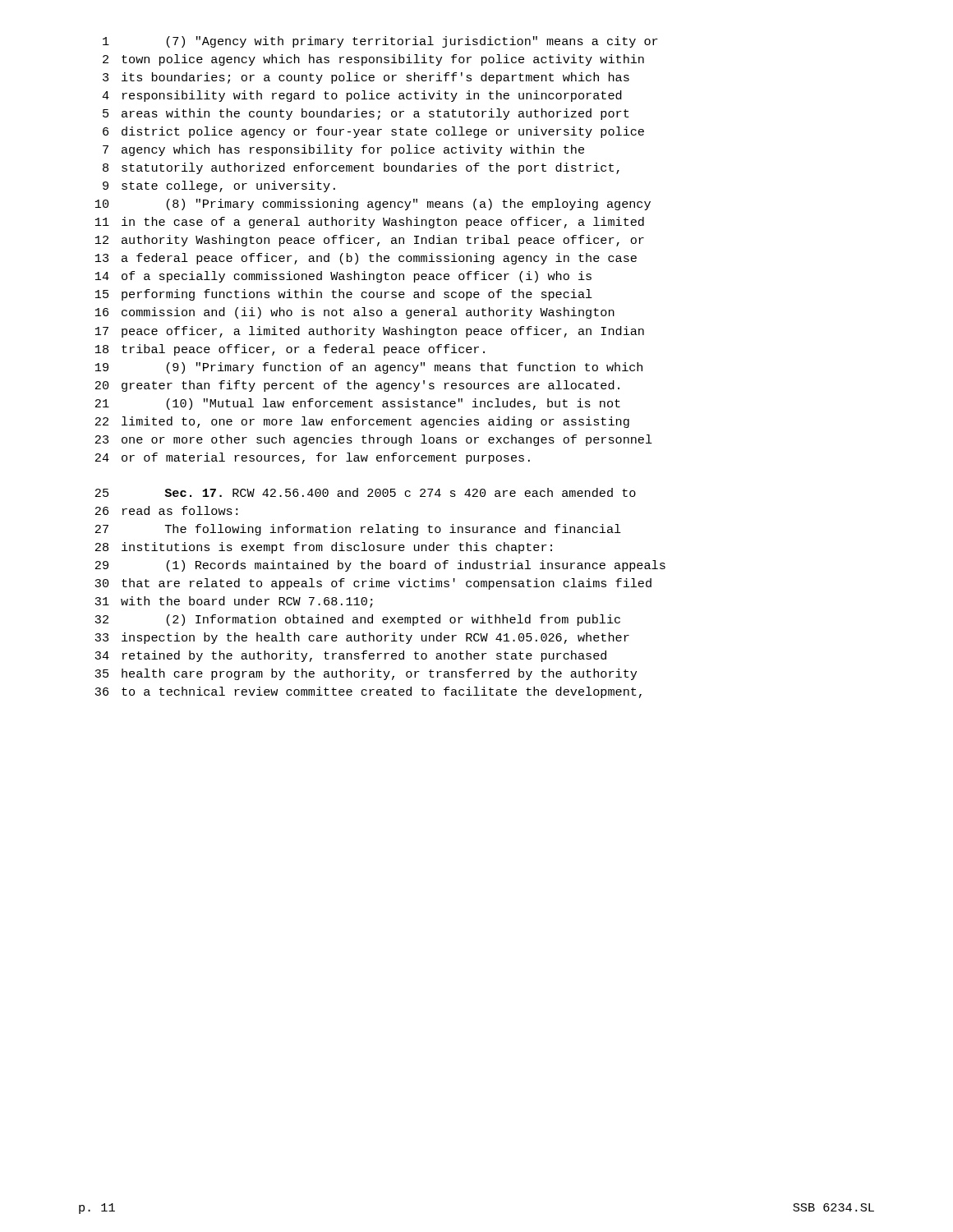Image resolution: width=953 pixels, height=1232 pixels.
Task: Find the text block starting "32(2) Information obtained and"
Action: click(476, 656)
